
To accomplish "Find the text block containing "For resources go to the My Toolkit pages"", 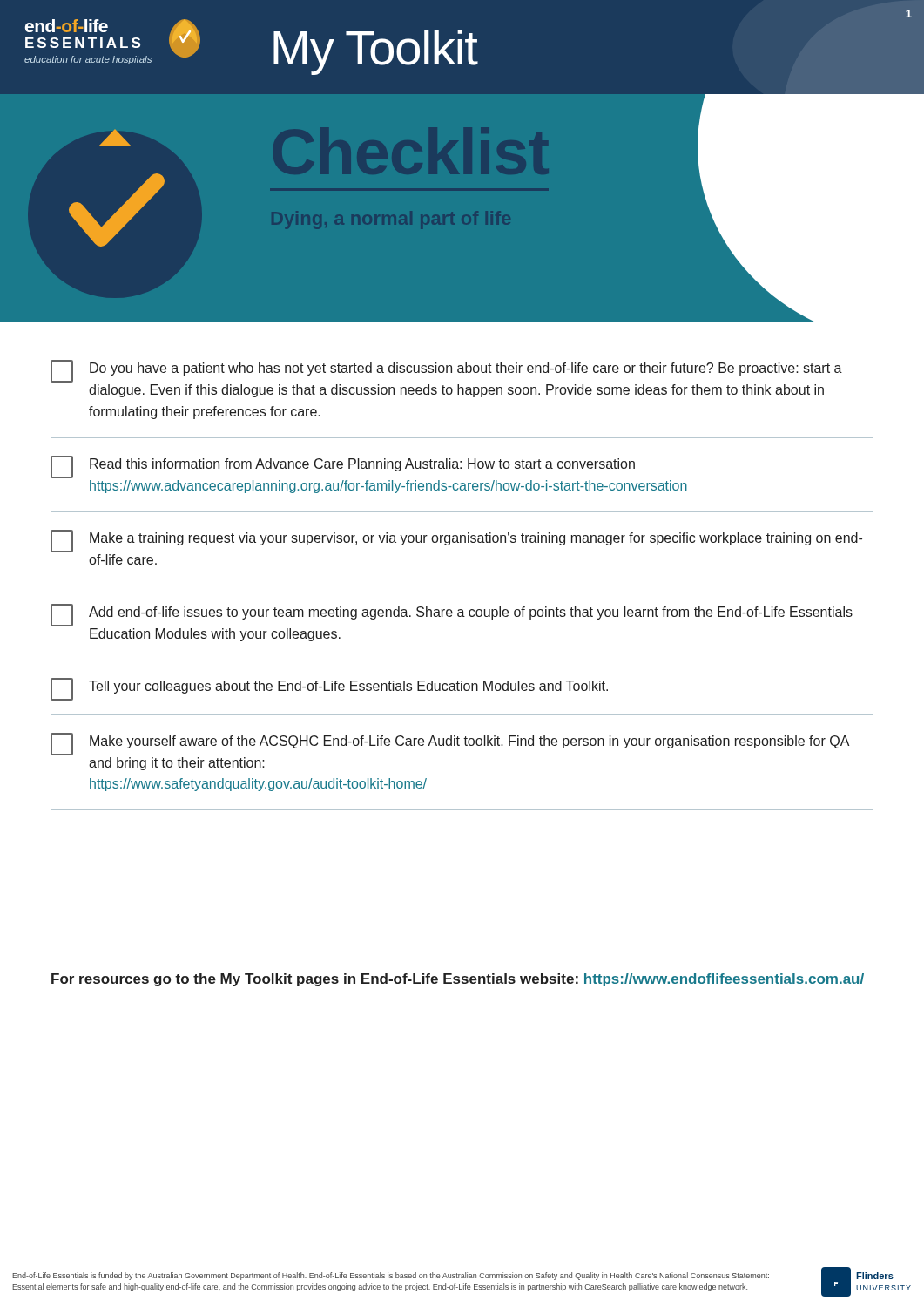I will coord(457,979).
